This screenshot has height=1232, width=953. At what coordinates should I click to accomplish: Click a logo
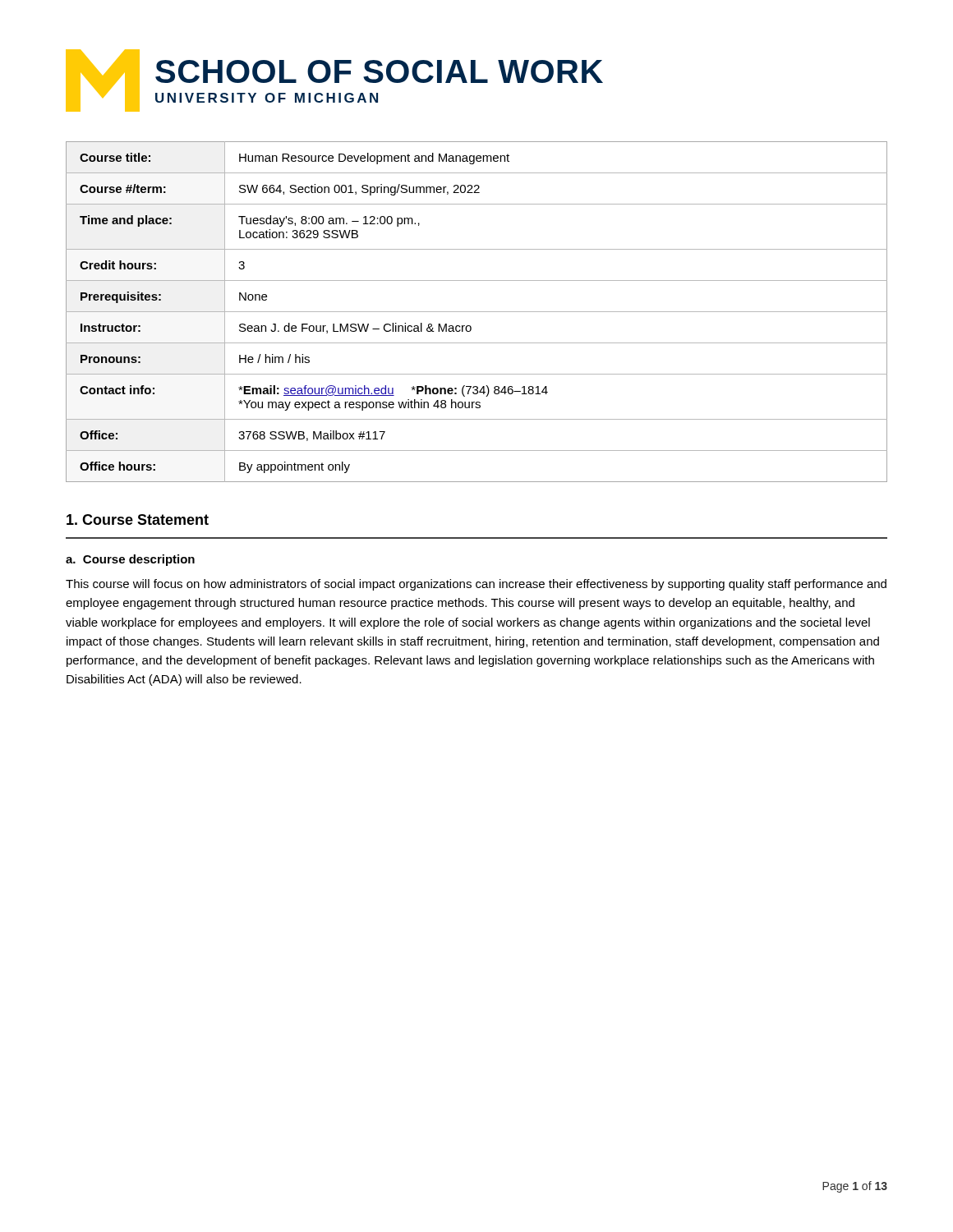[476, 81]
